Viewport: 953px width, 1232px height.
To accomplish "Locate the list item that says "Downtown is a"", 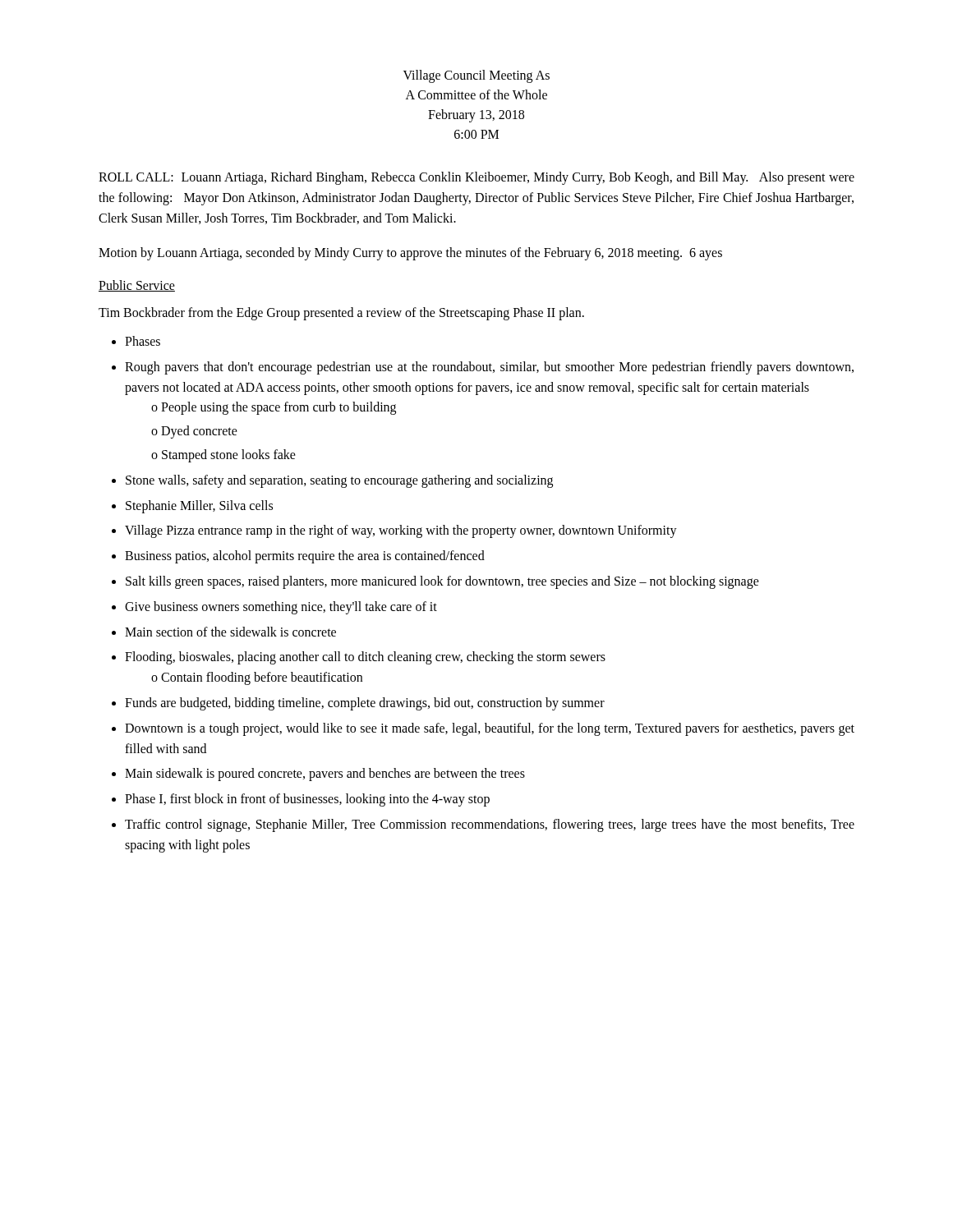I will click(490, 739).
